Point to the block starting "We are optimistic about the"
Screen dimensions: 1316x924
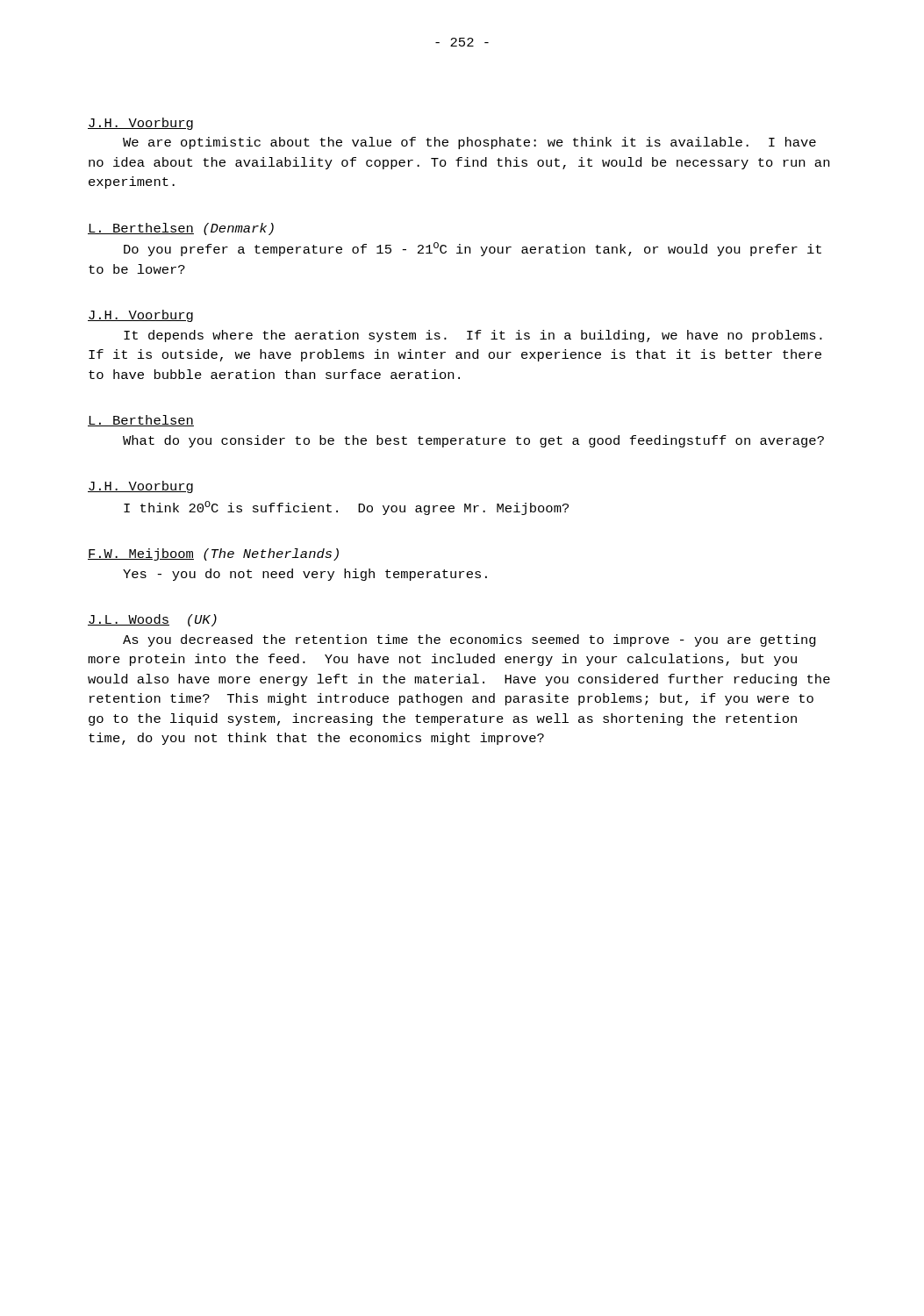pyautogui.click(x=459, y=163)
